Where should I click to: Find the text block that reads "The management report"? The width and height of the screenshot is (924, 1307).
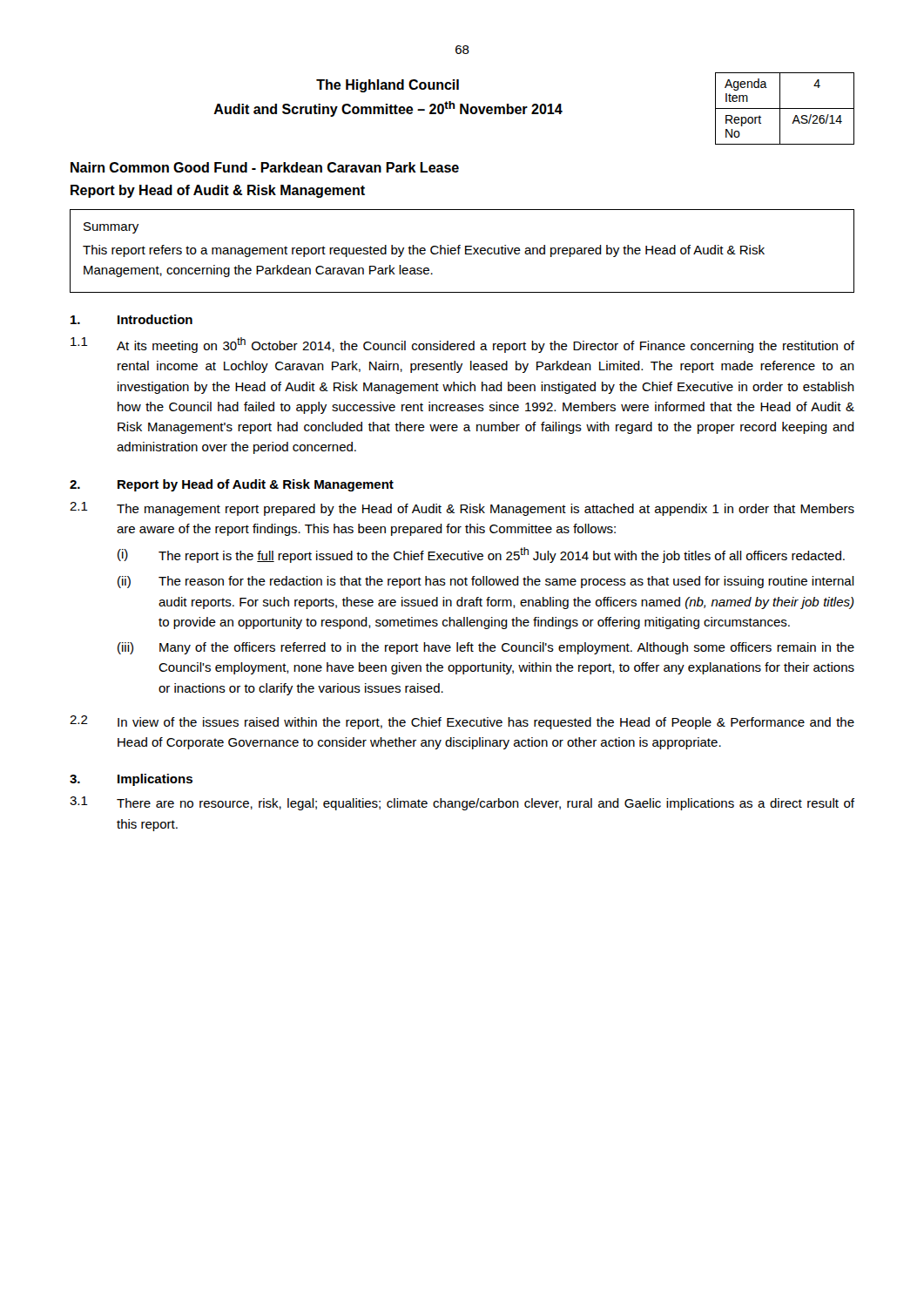(486, 518)
